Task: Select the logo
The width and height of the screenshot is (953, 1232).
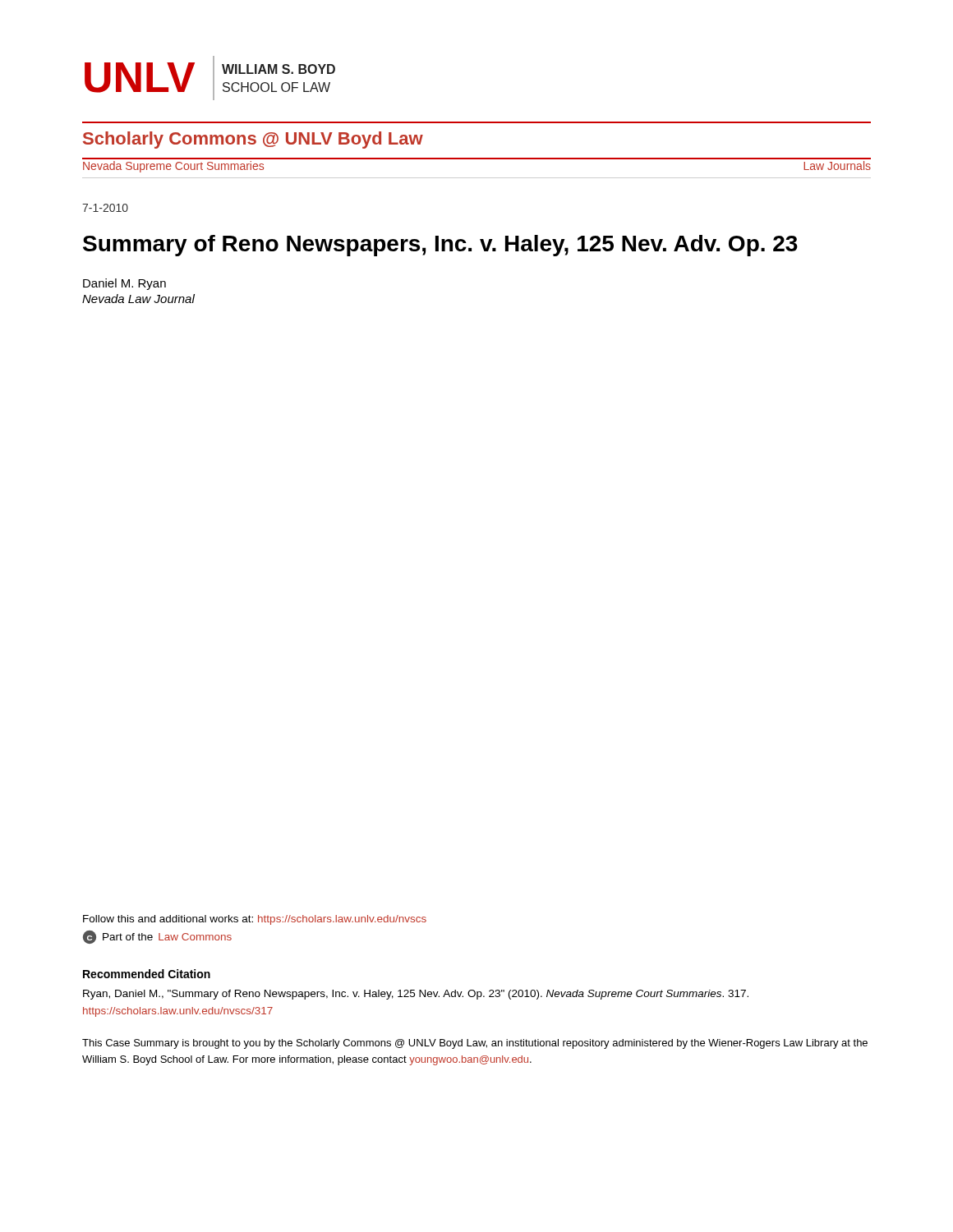Action: (476, 78)
